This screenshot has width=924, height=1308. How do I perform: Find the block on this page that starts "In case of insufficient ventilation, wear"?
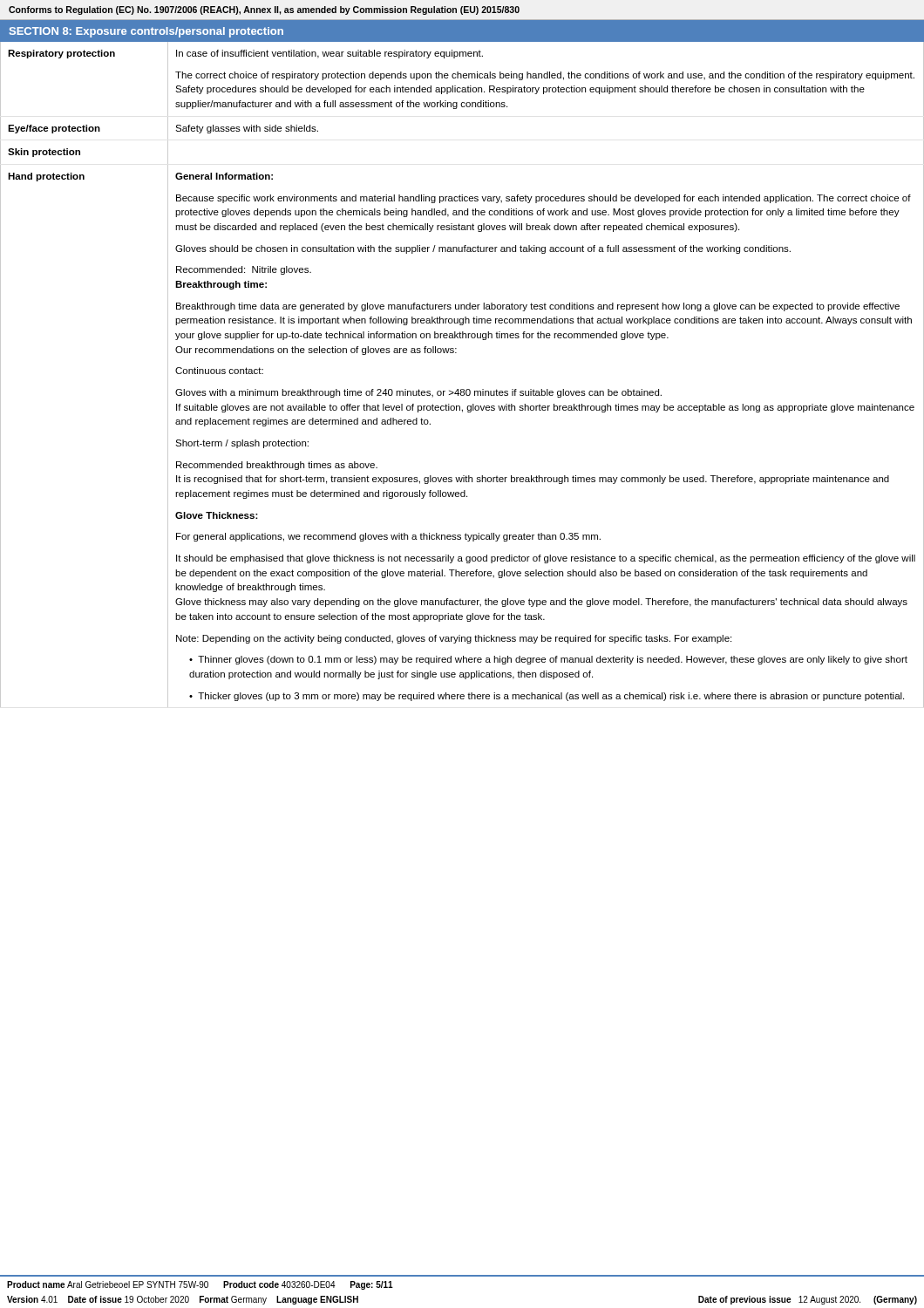[x=546, y=79]
